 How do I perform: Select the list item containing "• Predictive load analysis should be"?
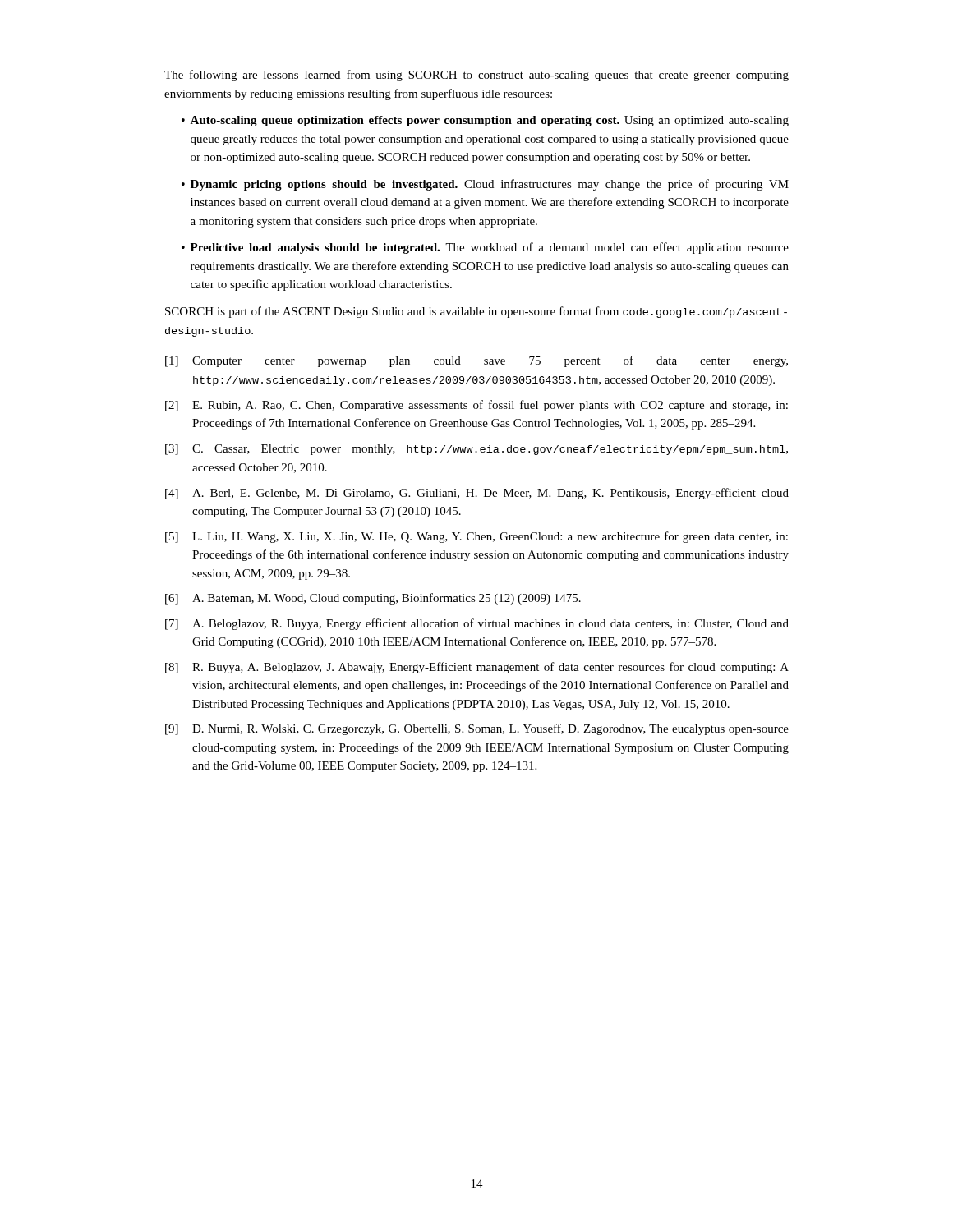click(x=485, y=266)
